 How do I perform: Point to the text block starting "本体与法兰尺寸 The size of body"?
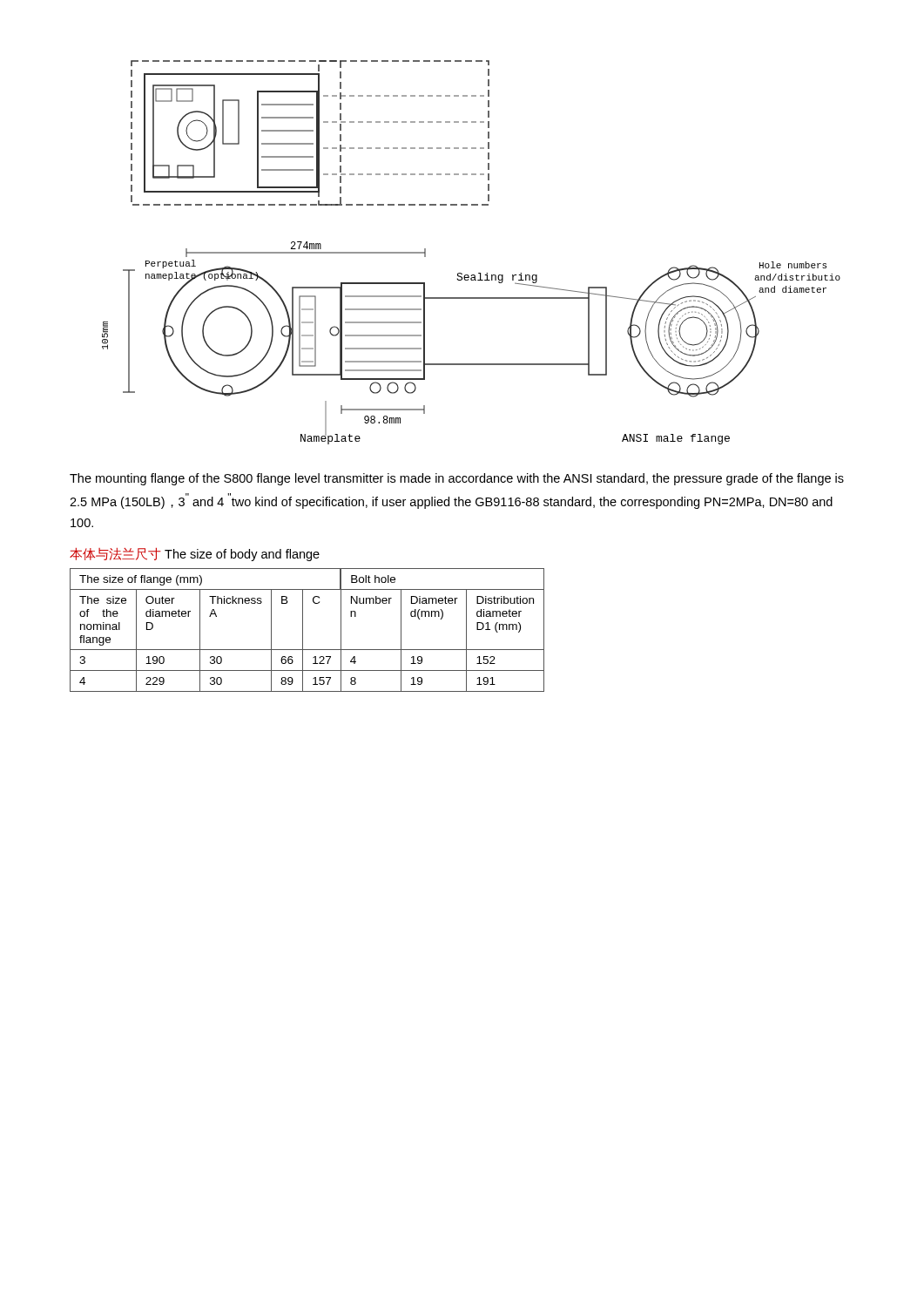point(195,554)
